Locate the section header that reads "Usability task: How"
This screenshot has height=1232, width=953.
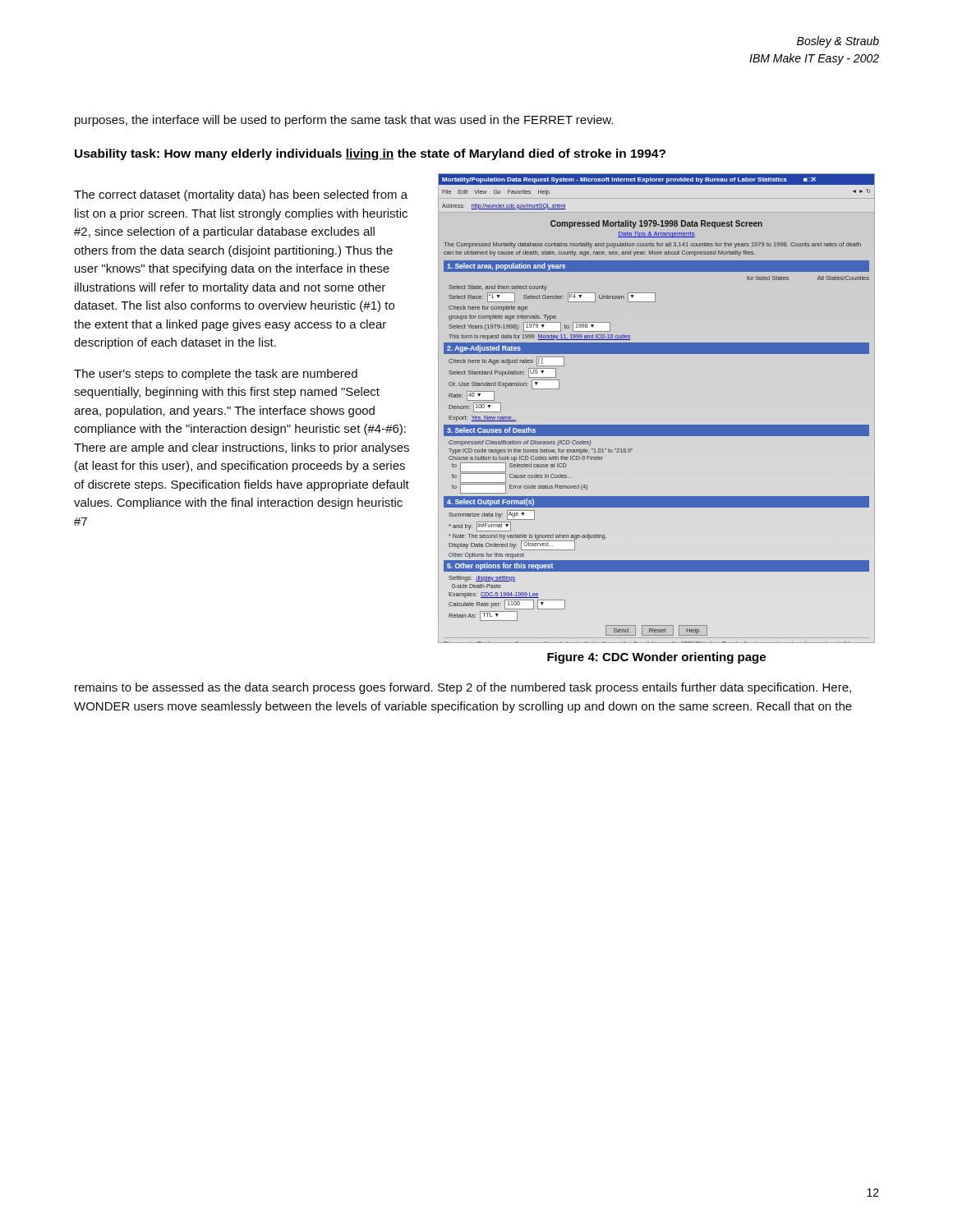pyautogui.click(x=370, y=153)
